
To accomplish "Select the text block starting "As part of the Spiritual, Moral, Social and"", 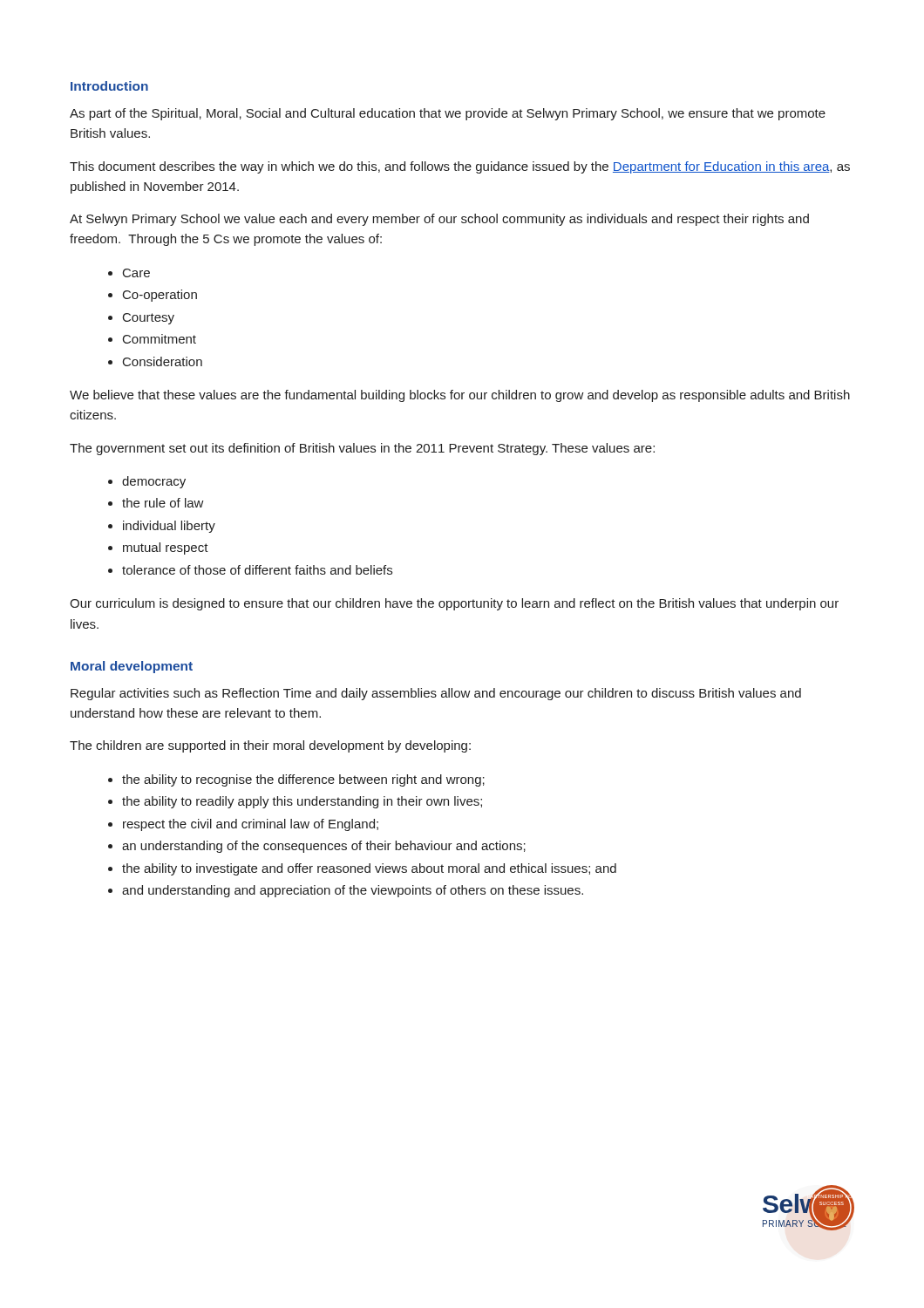I will 448,123.
